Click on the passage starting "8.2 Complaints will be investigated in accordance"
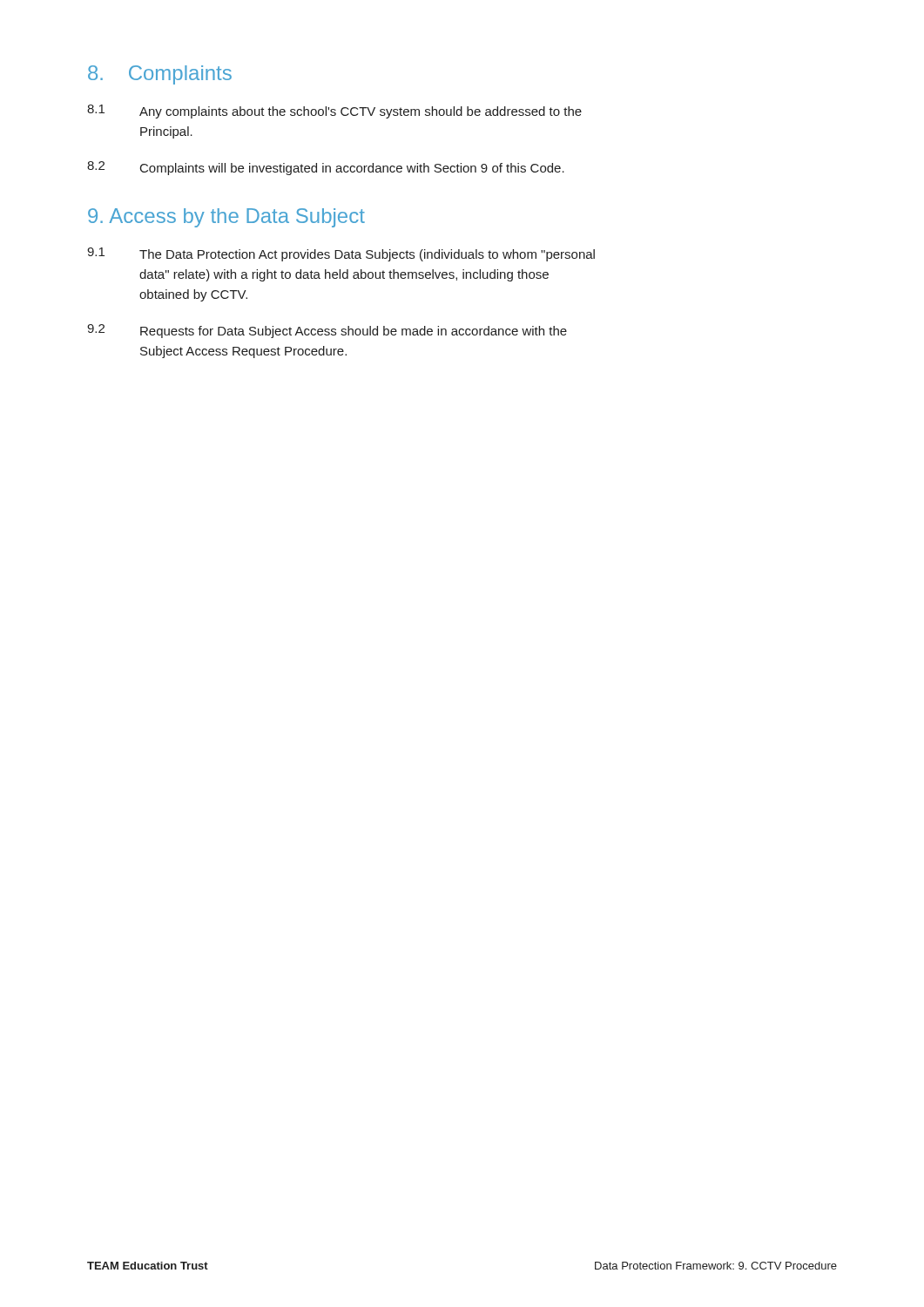Viewport: 924px width, 1307px height. [x=462, y=167]
